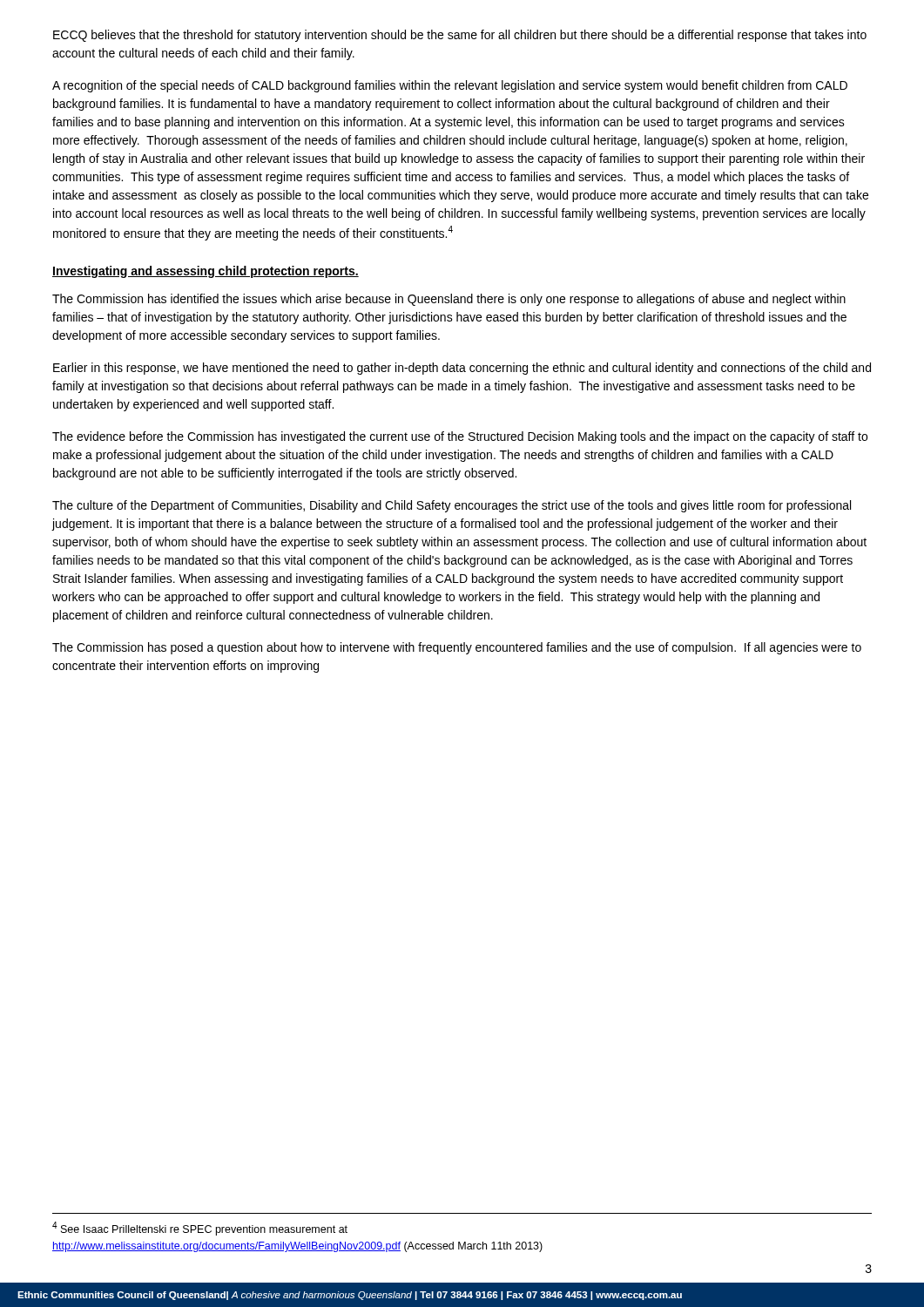Locate the section header that says "Investigating and assessing child"
The image size is (924, 1307).
coord(205,271)
